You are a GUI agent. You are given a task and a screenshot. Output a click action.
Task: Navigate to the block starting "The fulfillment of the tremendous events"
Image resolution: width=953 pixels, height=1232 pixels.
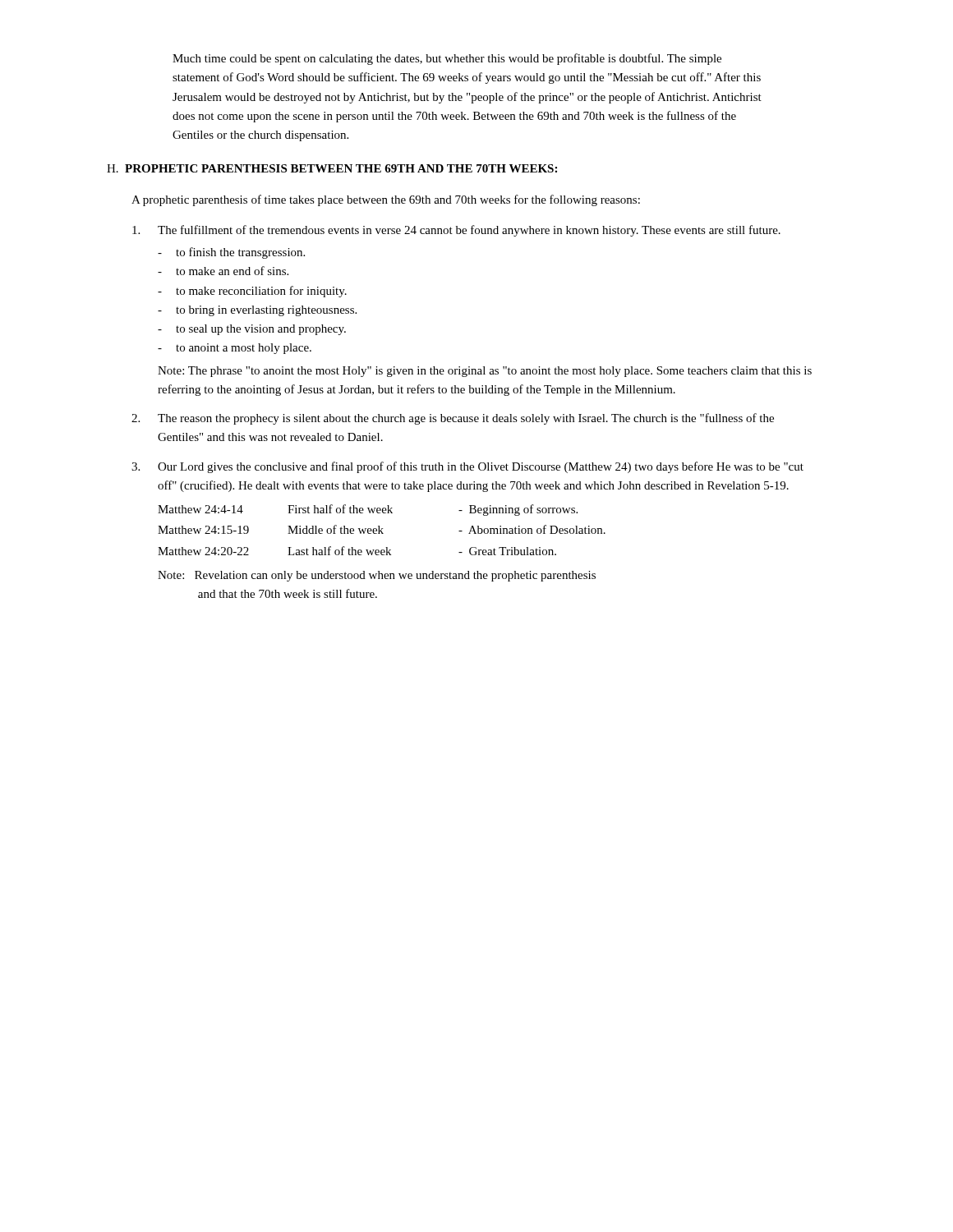click(456, 231)
